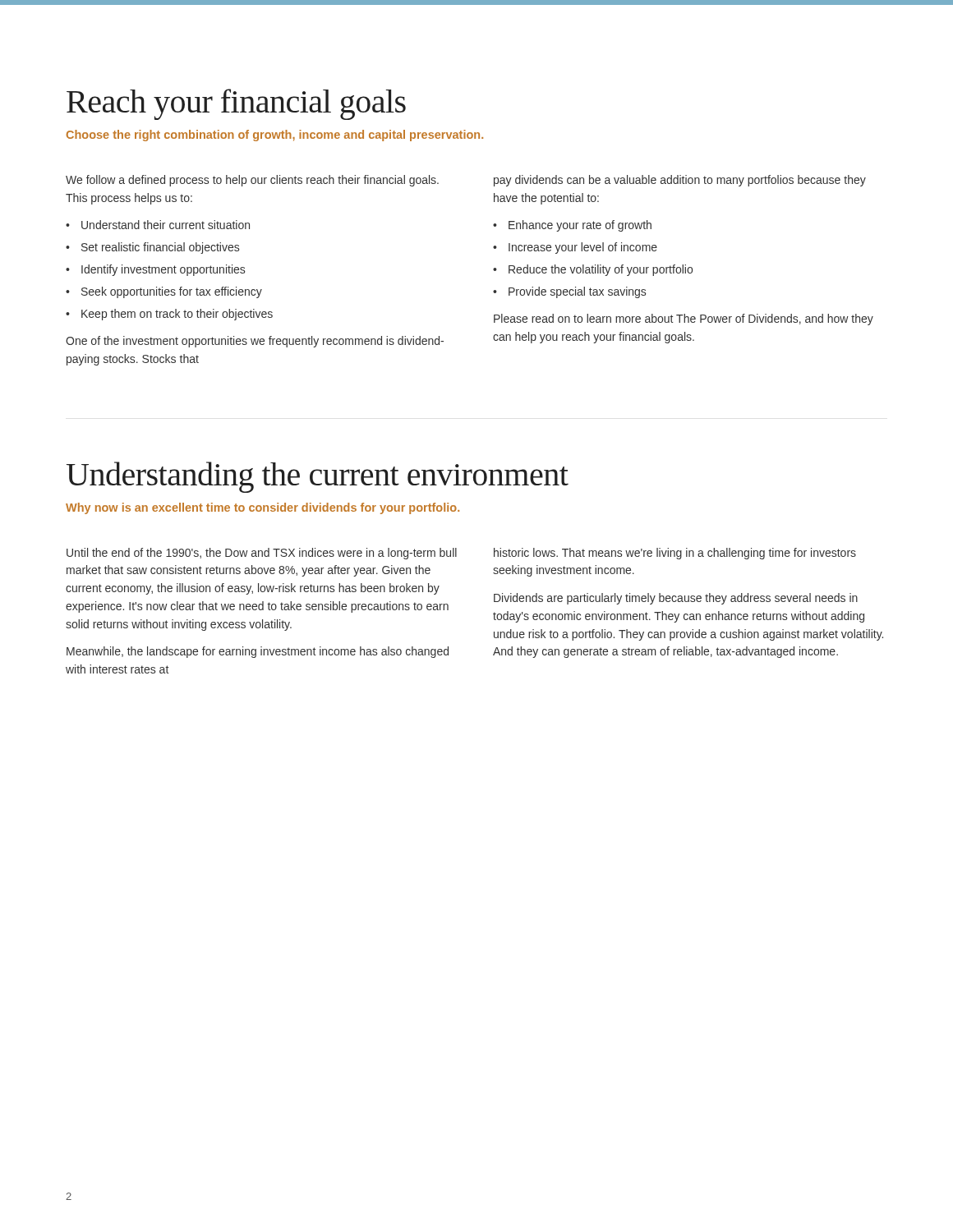Find "Understand their current situation" on this page

166,225
